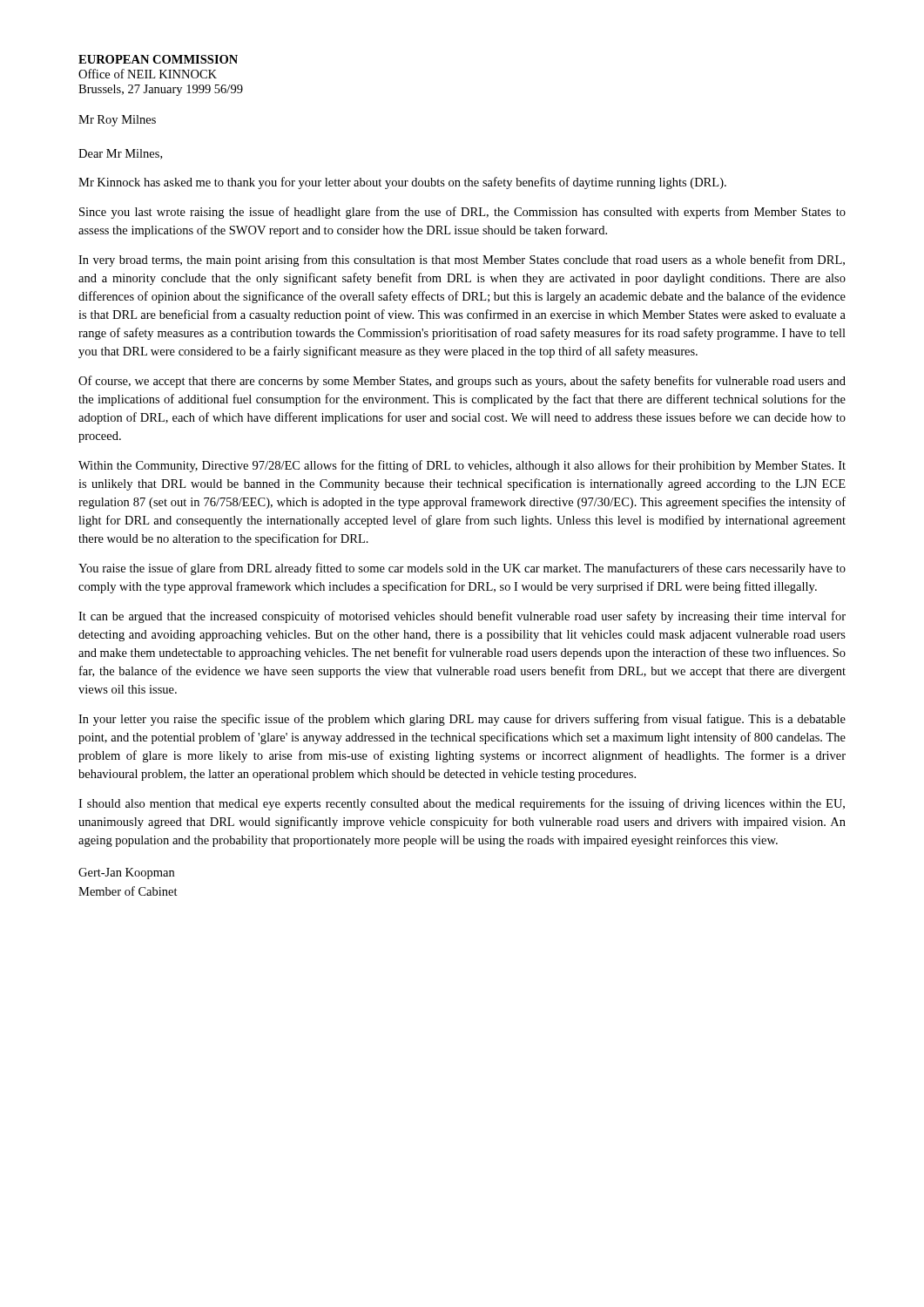Select the text that reads "Gert-Jan Koopman Member of Cabinet"

pos(128,882)
